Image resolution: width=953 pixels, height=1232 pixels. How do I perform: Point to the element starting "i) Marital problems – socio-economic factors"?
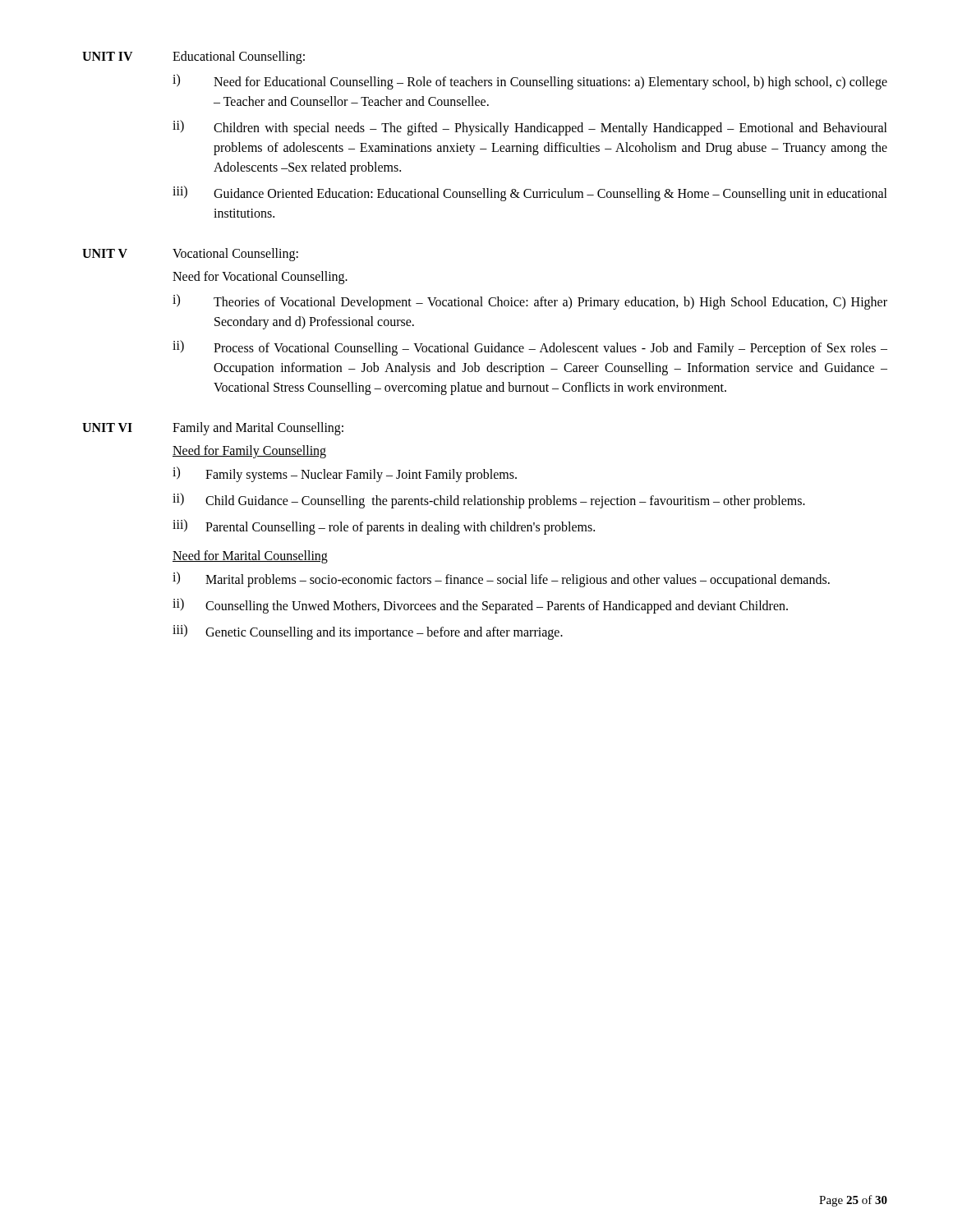tap(530, 580)
